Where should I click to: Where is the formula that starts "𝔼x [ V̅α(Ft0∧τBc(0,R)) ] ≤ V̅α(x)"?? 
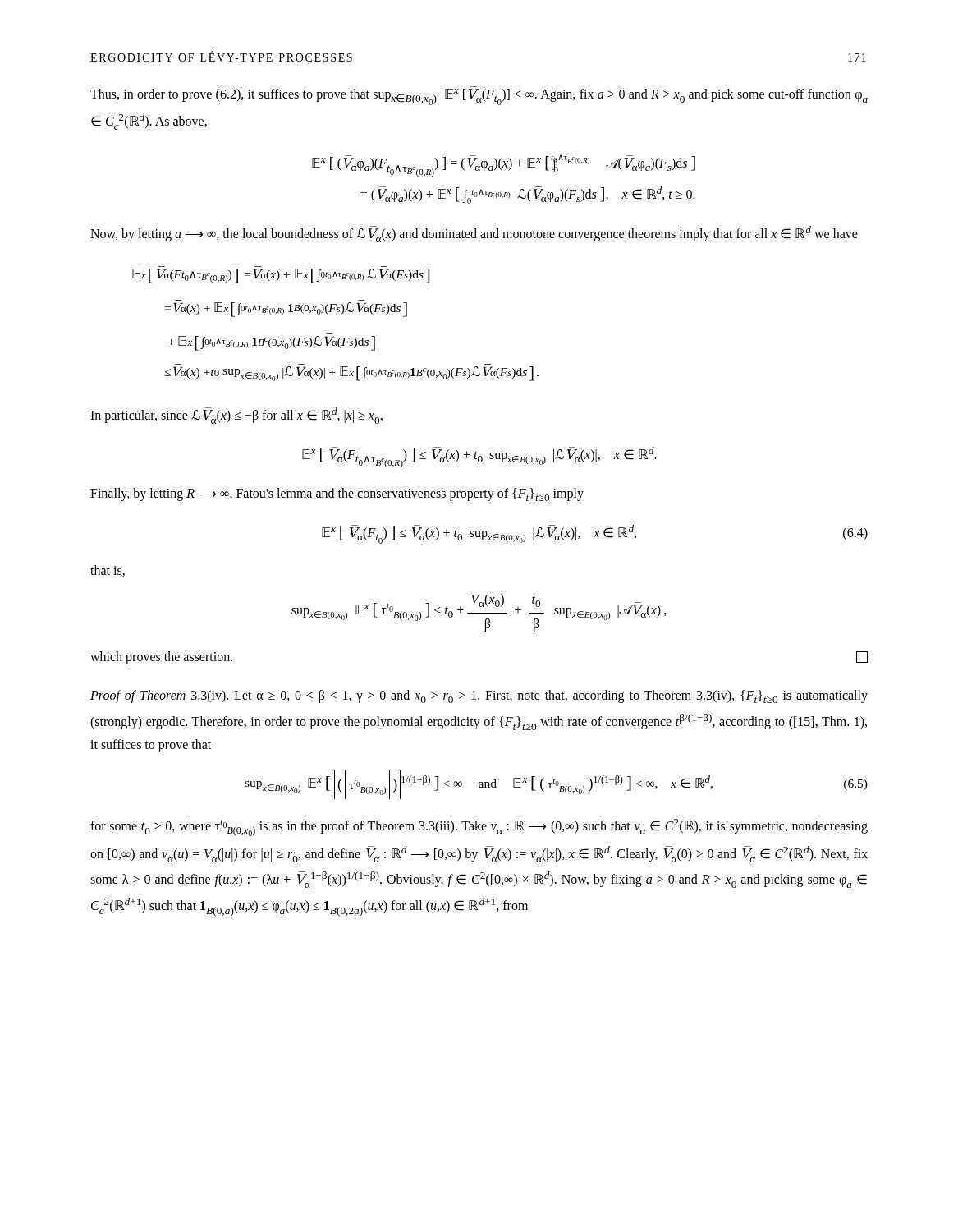pyautogui.click(x=479, y=457)
